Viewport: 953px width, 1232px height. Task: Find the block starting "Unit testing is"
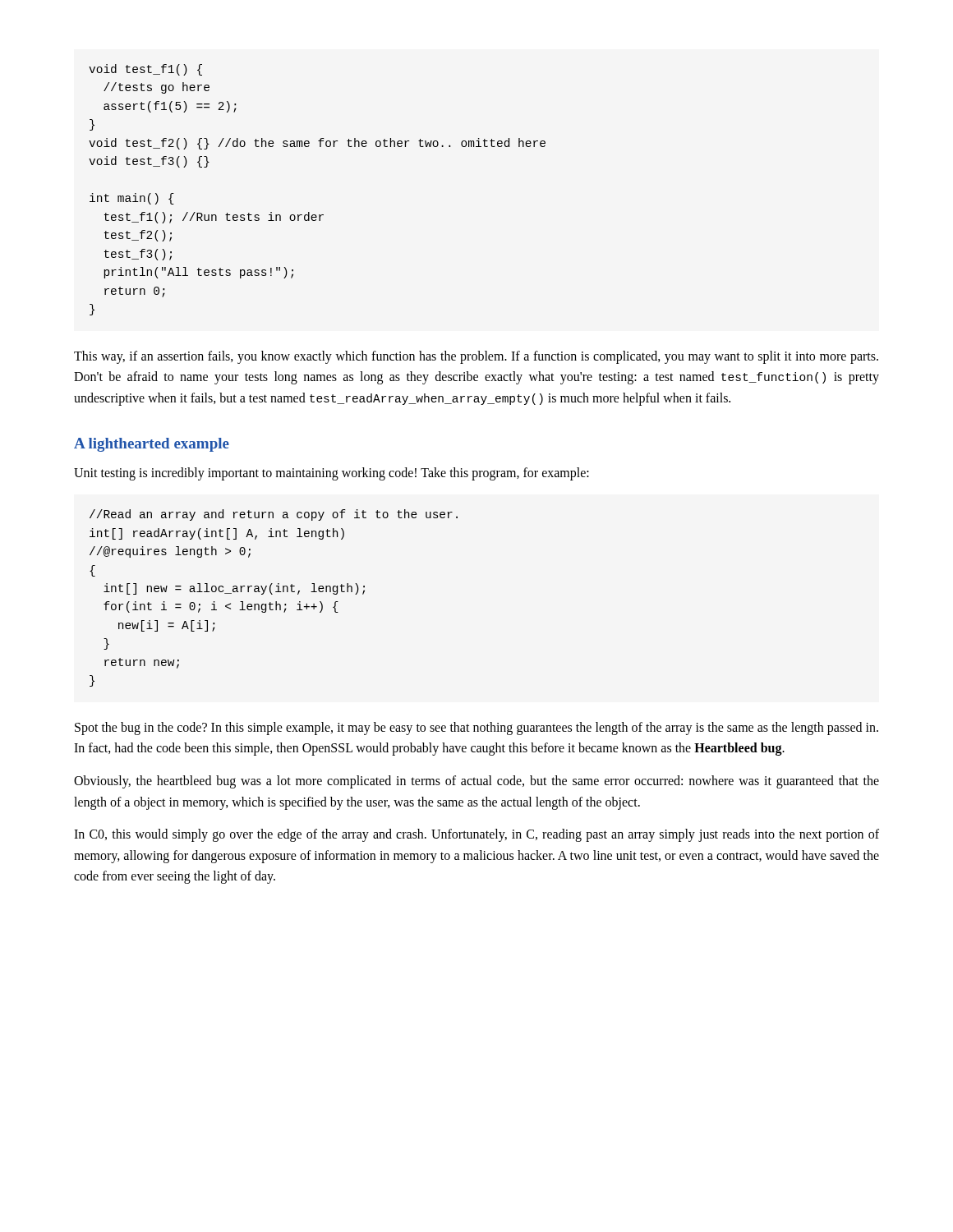pyautogui.click(x=332, y=472)
